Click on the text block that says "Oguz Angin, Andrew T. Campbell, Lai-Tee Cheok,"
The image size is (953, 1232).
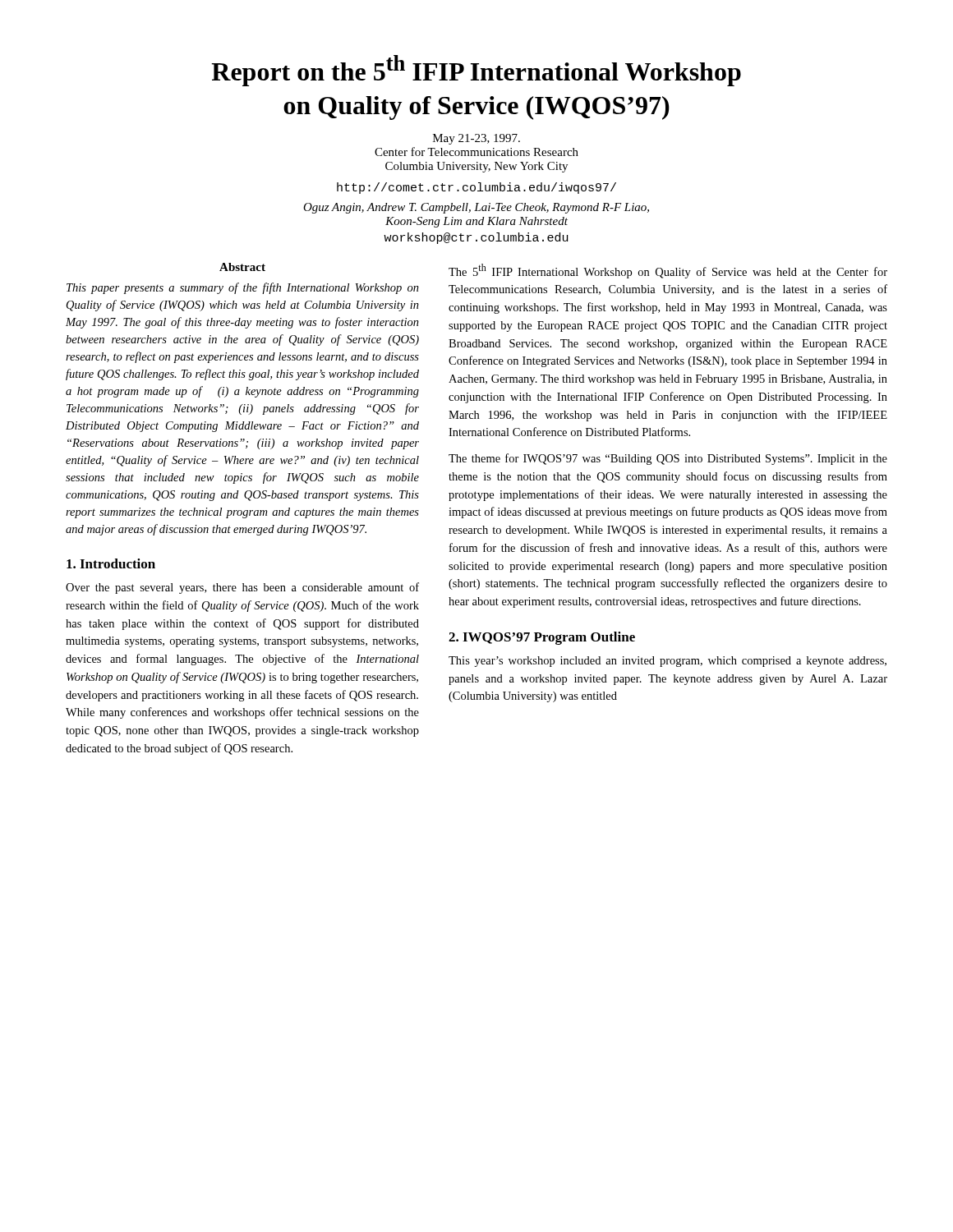476,214
